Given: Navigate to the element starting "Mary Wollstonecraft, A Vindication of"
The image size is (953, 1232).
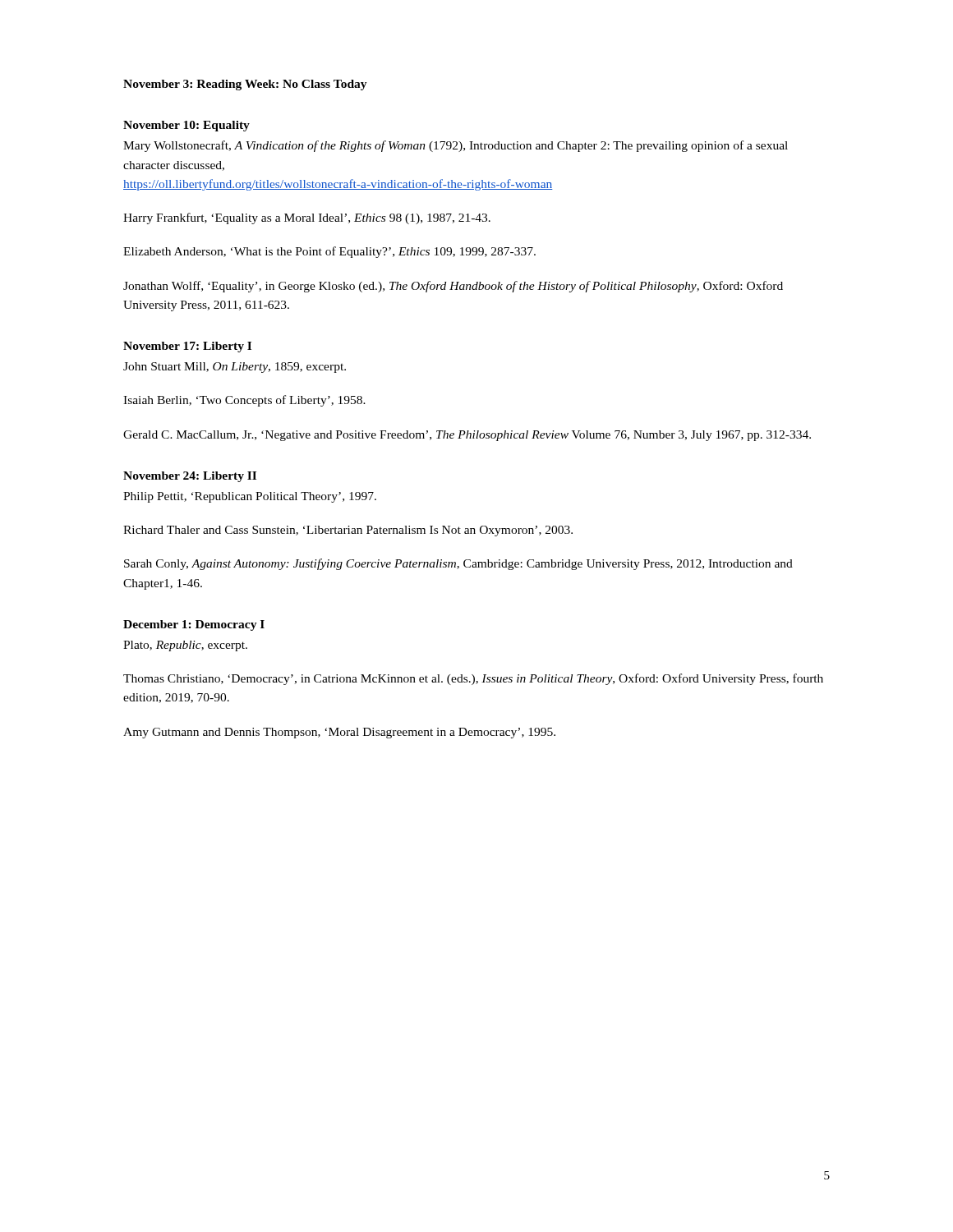Looking at the screenshot, I should tap(456, 146).
